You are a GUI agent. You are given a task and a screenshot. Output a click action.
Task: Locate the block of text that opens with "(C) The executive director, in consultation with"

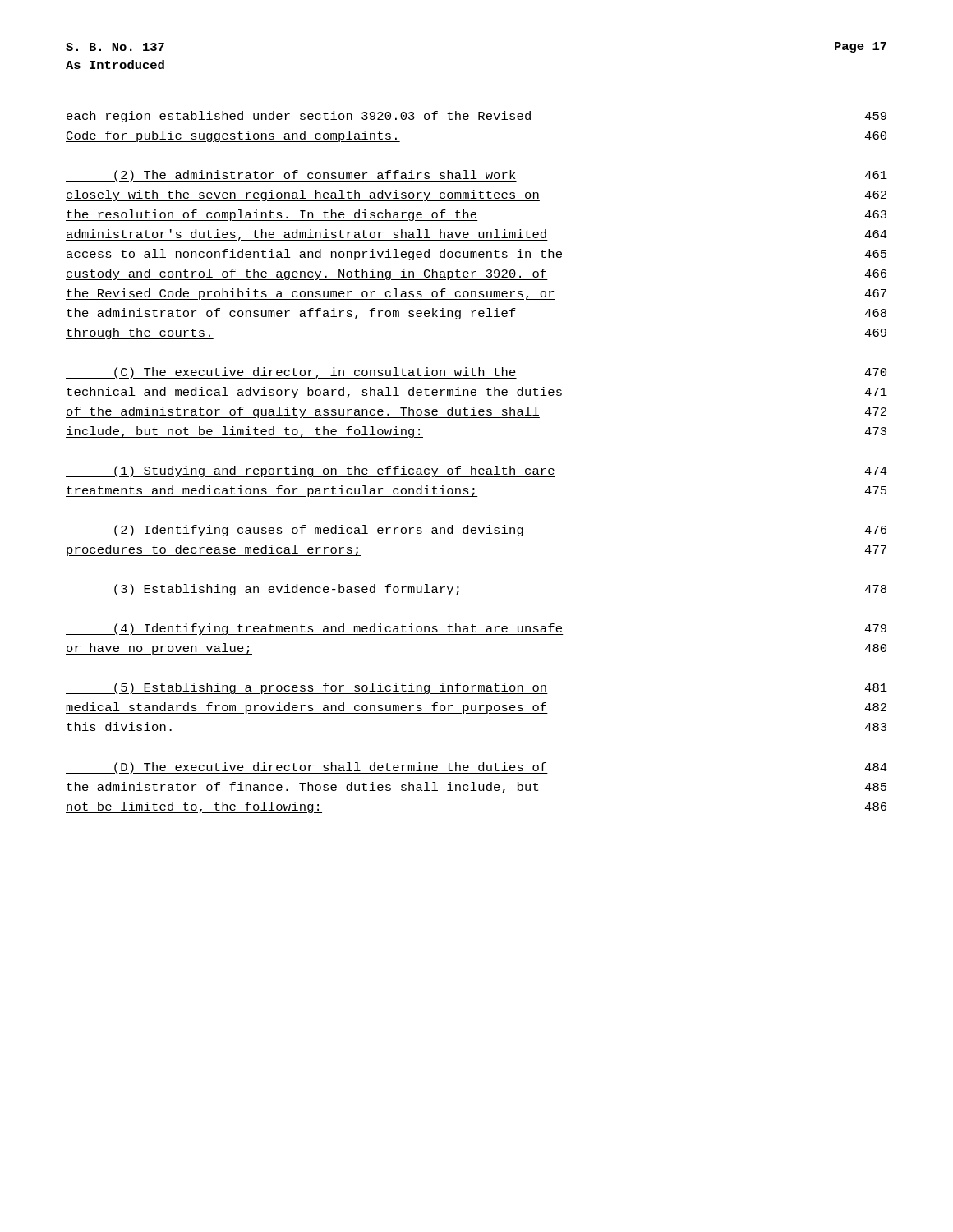[x=476, y=373]
